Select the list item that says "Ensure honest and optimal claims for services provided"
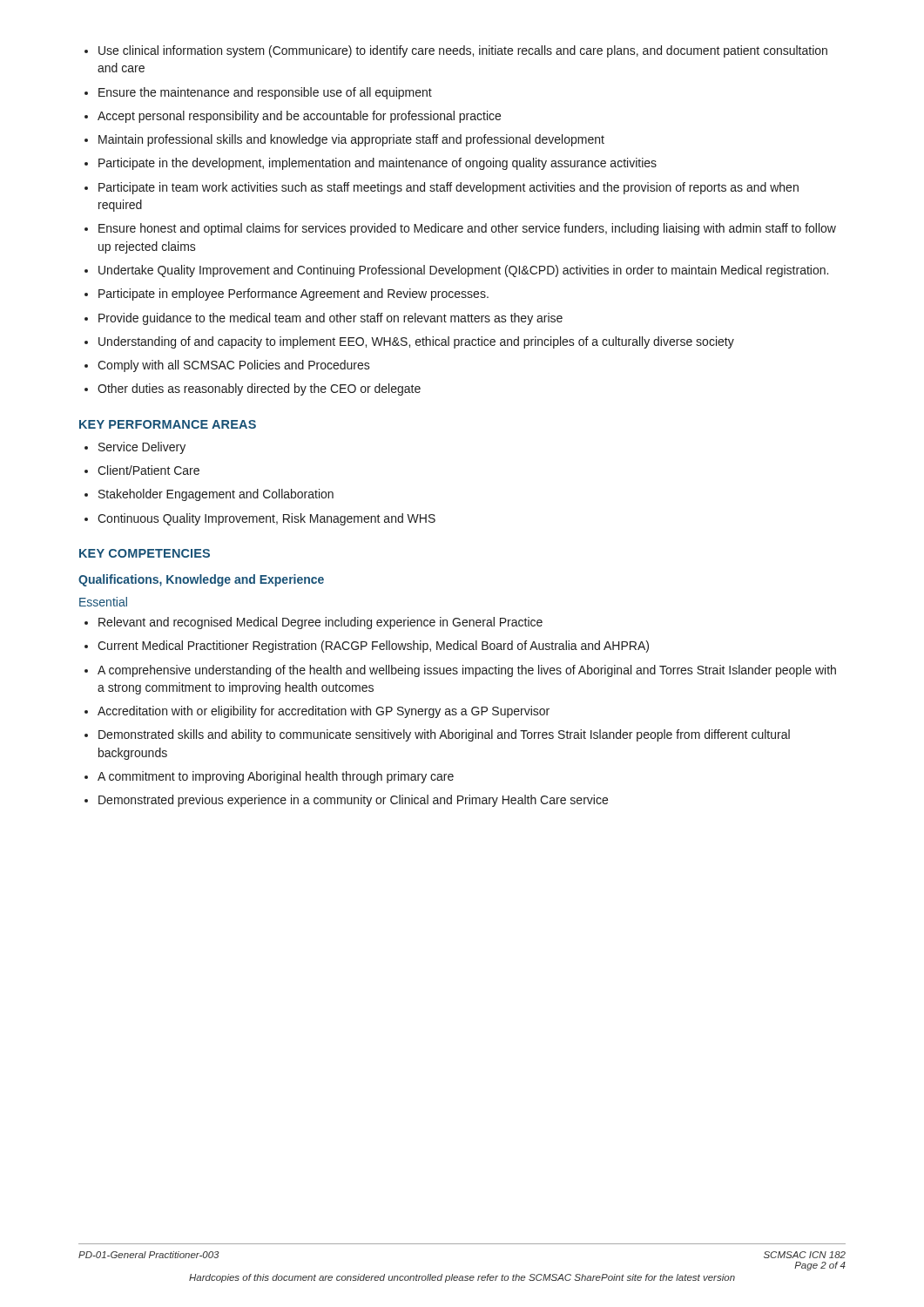Image resolution: width=924 pixels, height=1307 pixels. [x=472, y=238]
